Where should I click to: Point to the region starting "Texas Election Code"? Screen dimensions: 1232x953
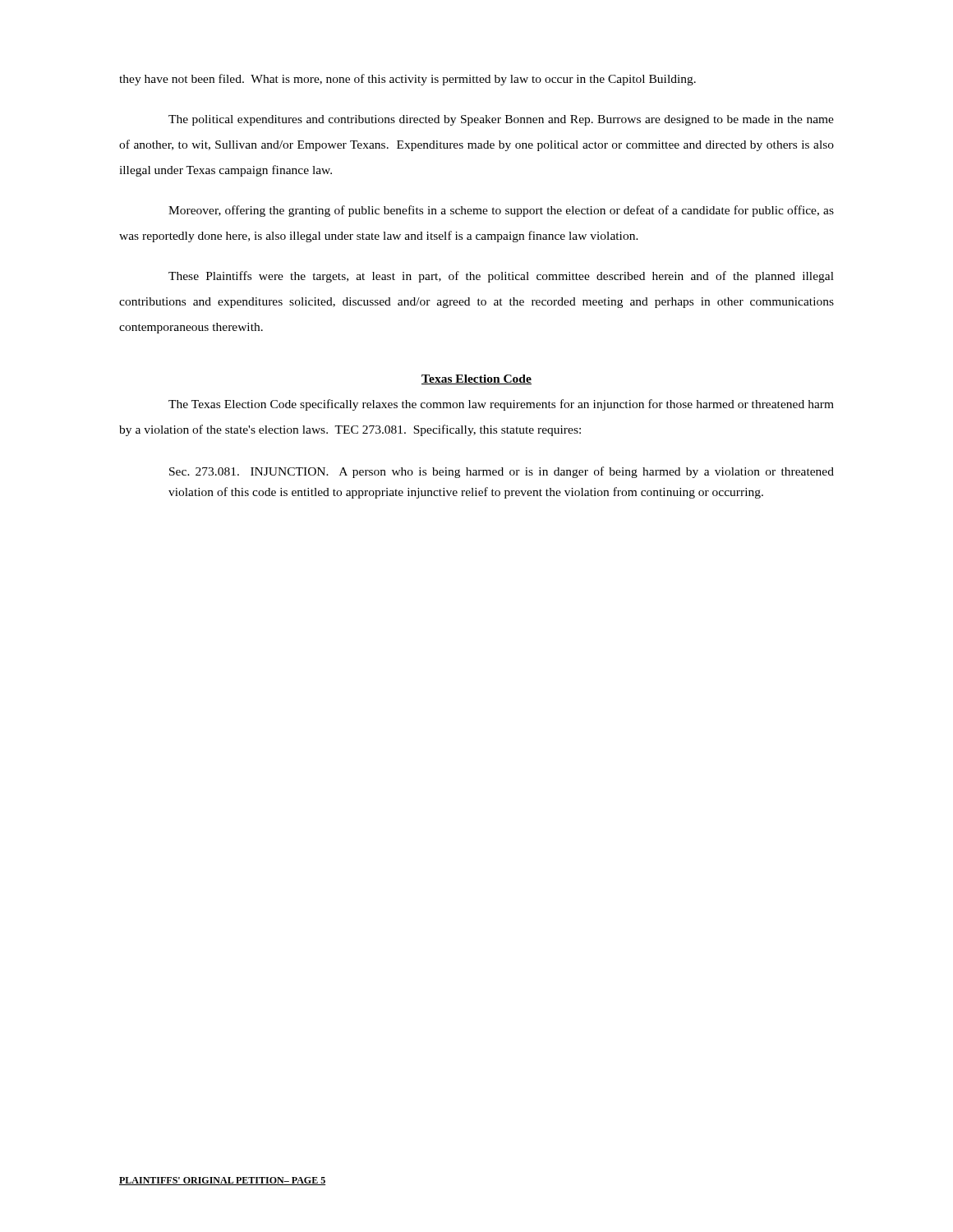point(476,378)
